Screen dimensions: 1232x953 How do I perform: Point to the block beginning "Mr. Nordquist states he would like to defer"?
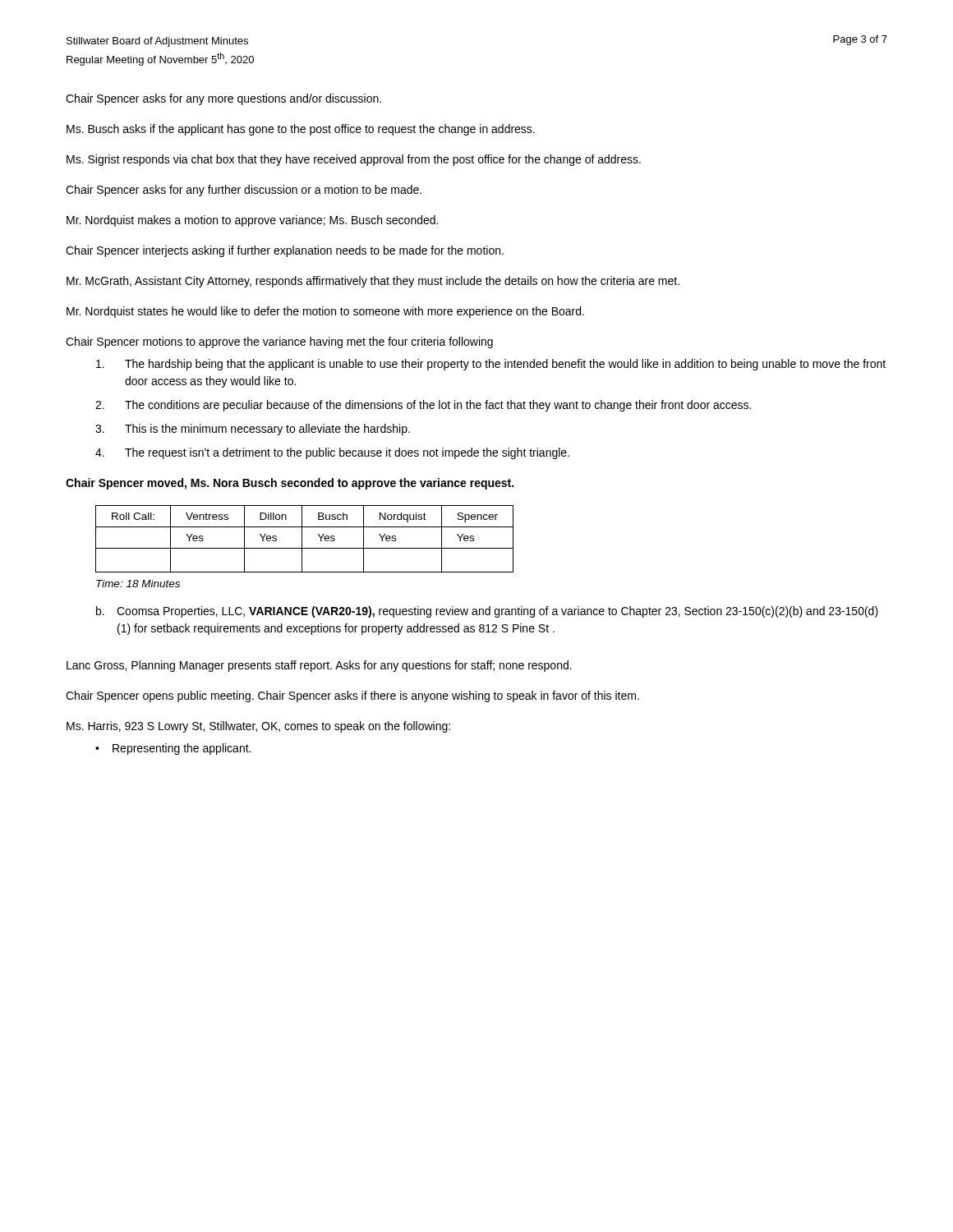325,312
